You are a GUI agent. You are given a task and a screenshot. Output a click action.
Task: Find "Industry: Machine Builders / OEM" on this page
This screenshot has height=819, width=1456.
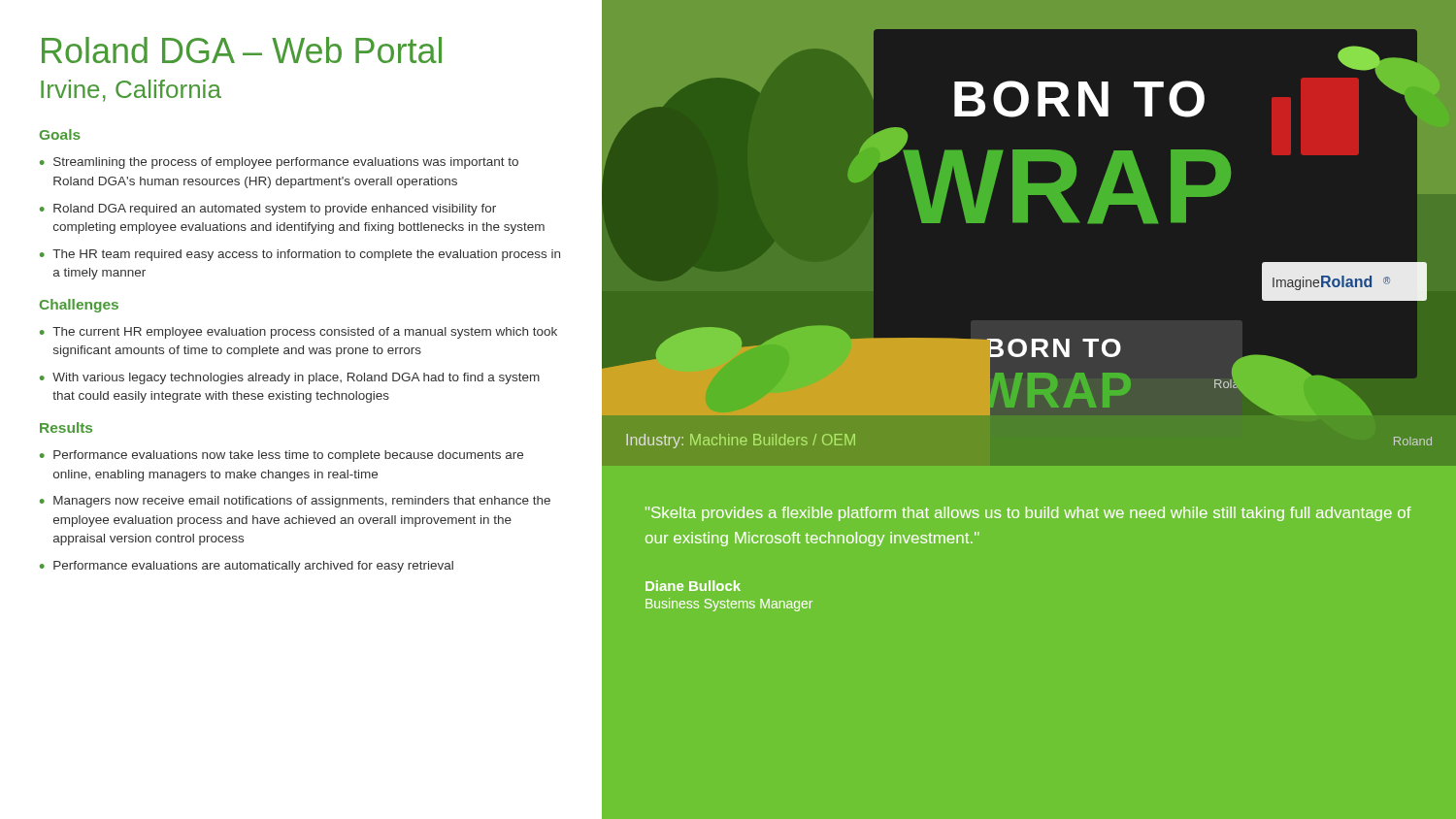coord(741,440)
